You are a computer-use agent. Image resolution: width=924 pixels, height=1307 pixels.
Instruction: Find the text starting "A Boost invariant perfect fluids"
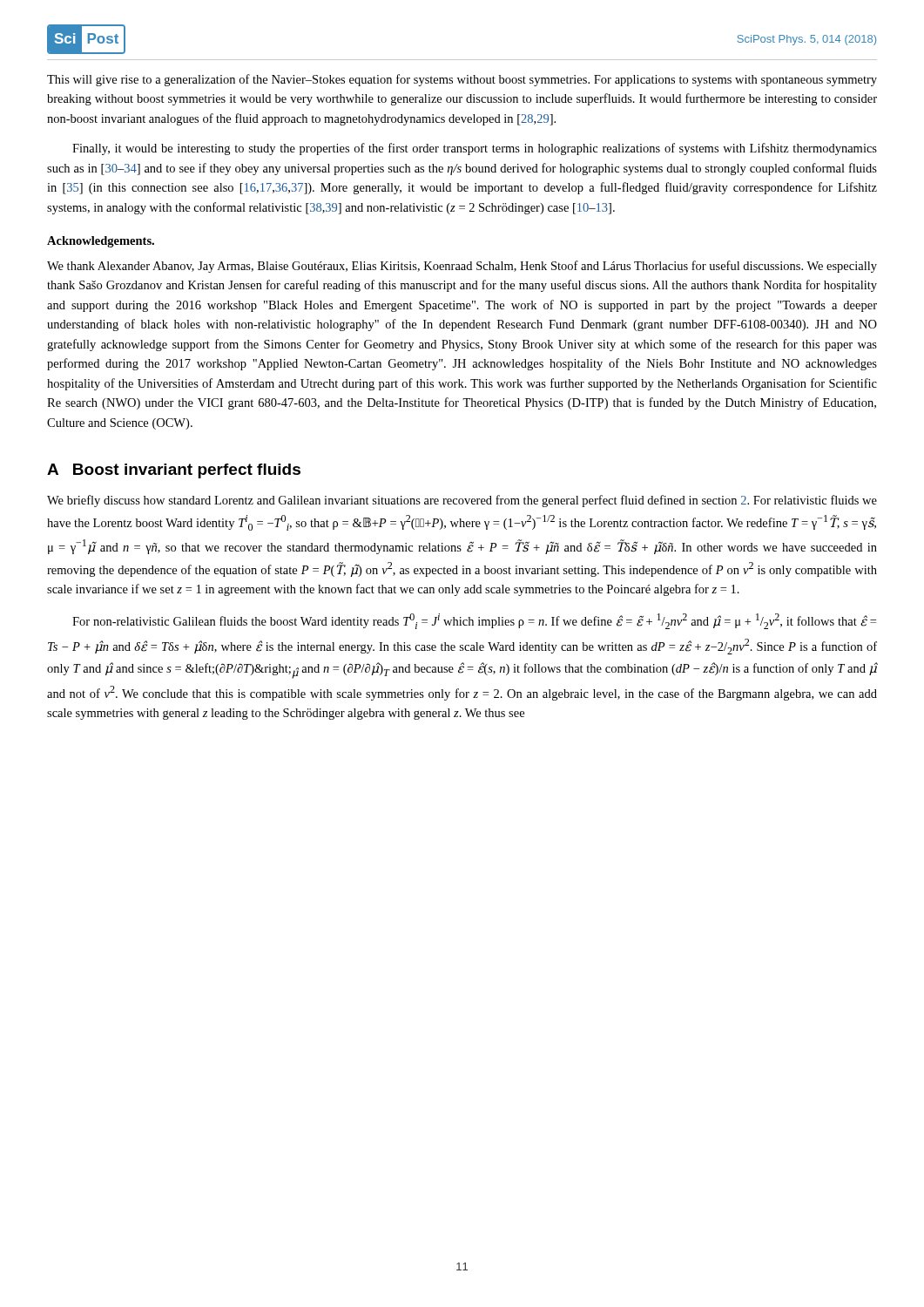pyautogui.click(x=174, y=469)
